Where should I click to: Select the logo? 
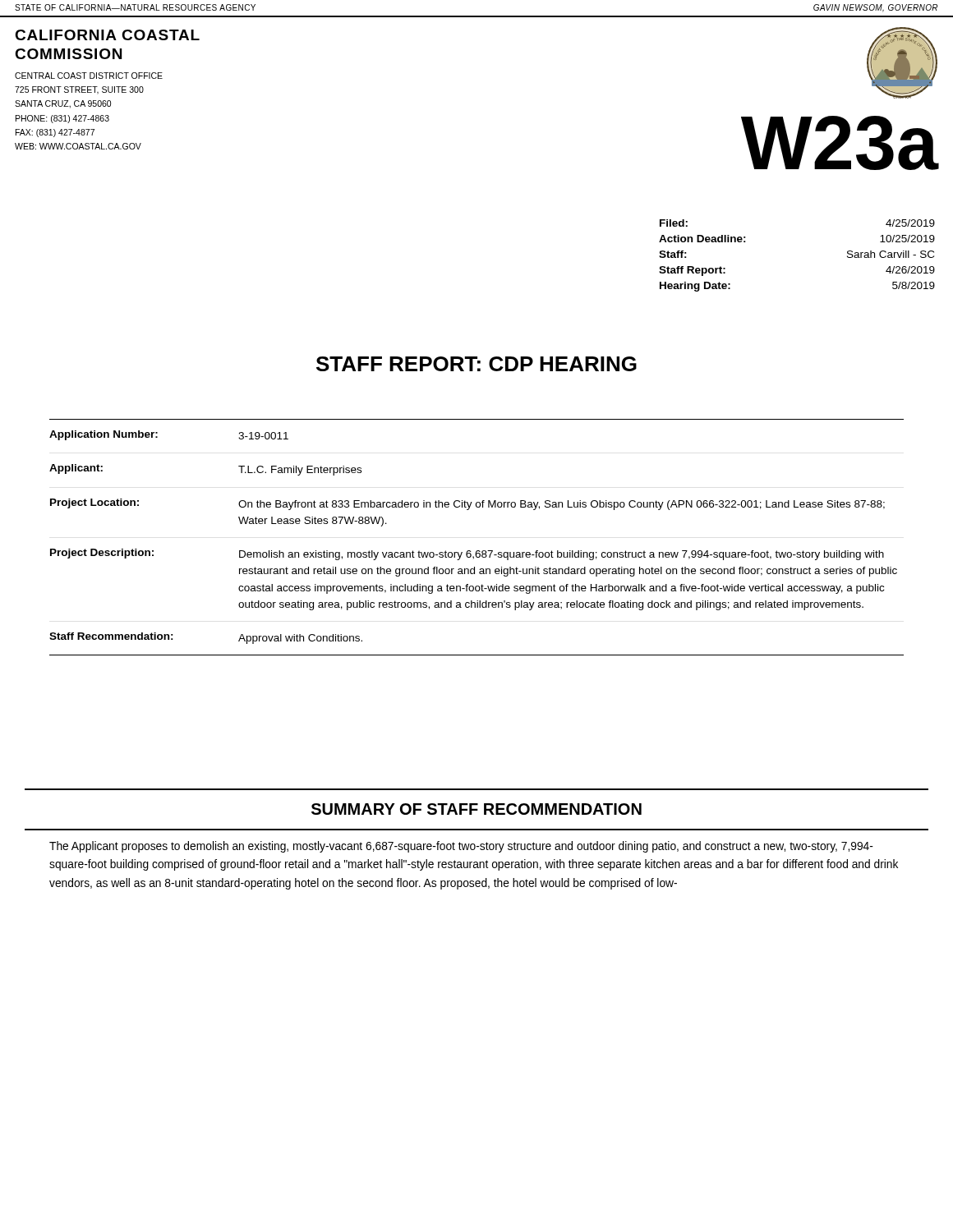(902, 62)
